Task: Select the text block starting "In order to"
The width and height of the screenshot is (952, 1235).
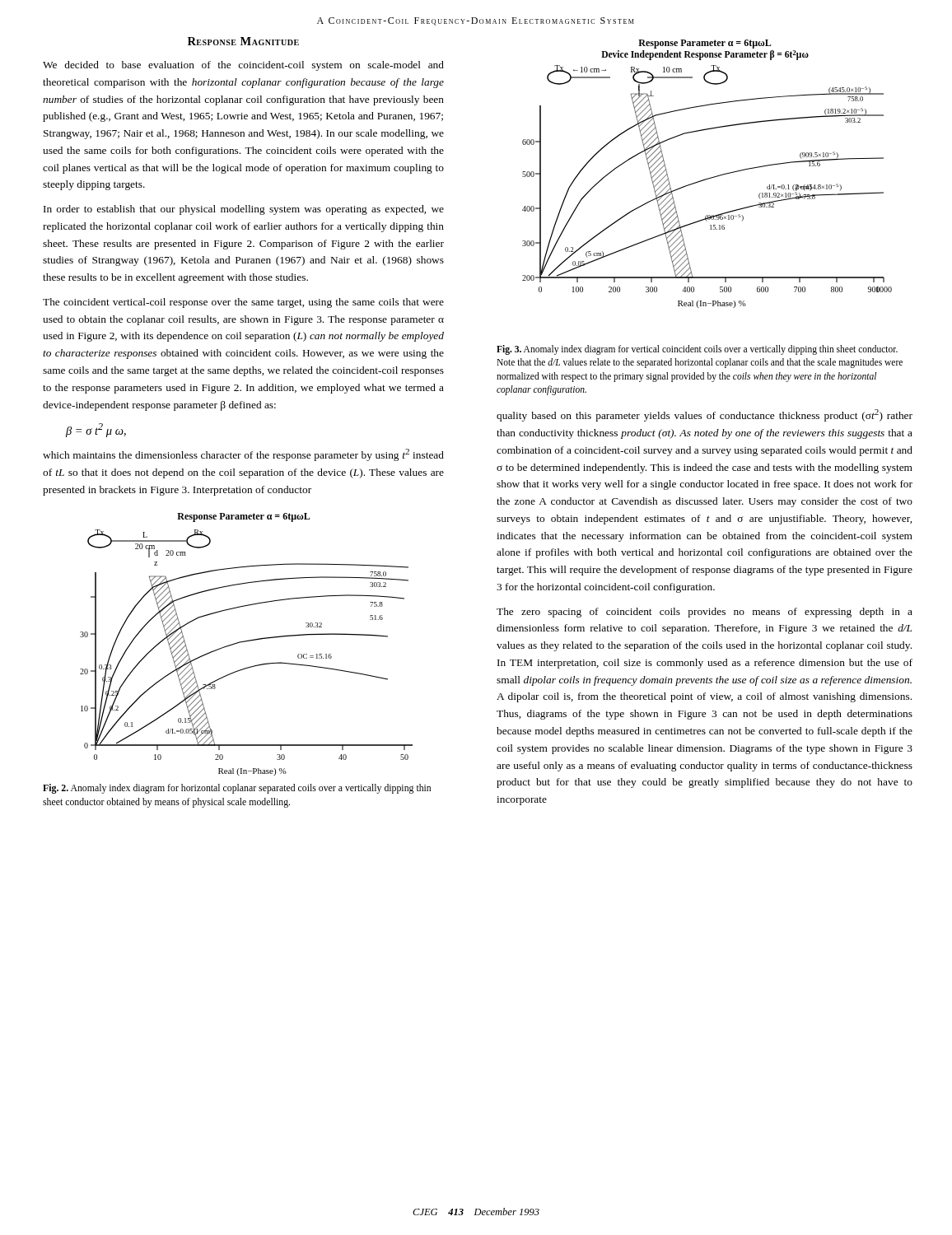Action: [243, 243]
